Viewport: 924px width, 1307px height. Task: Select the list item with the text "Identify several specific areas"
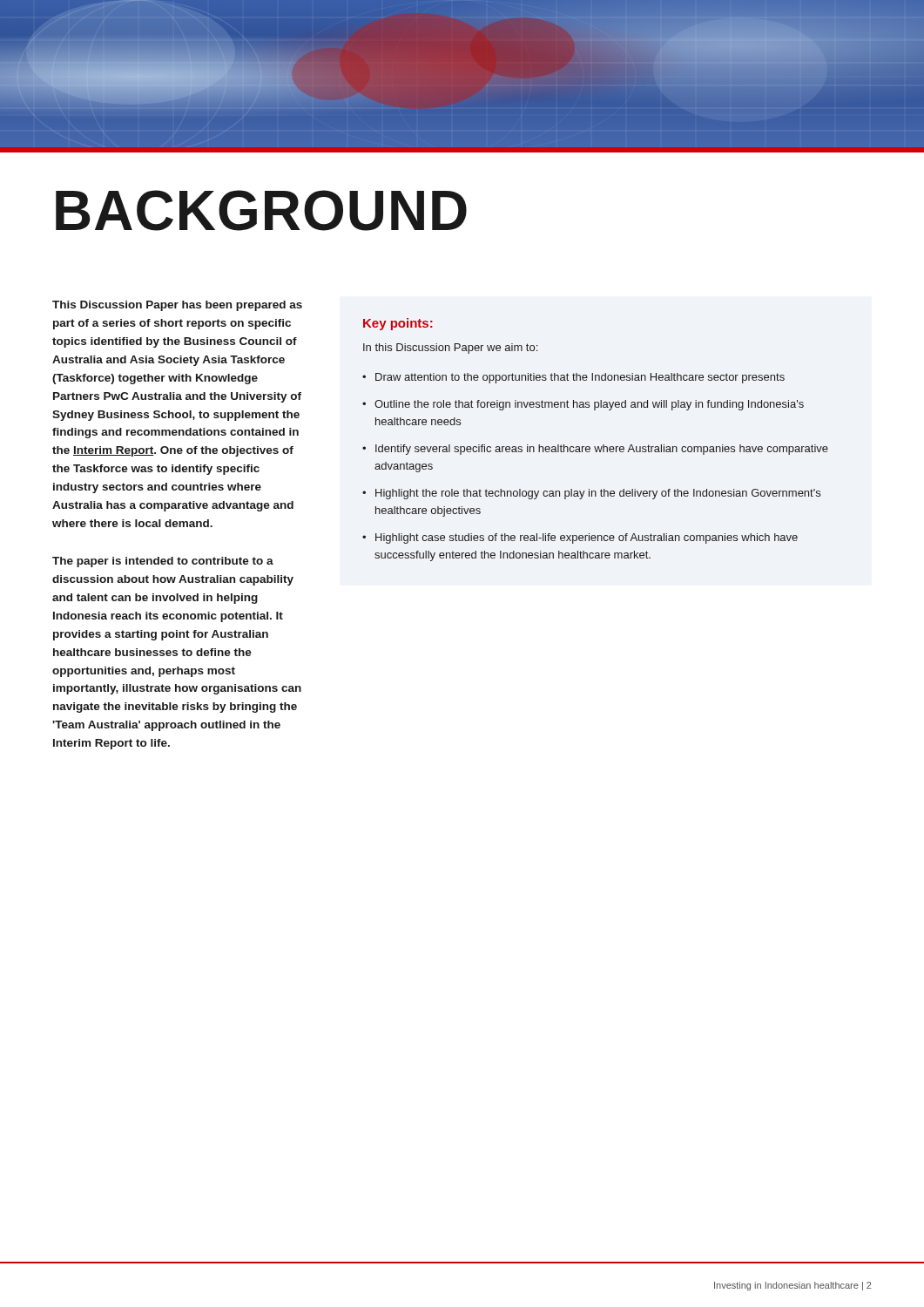point(601,457)
